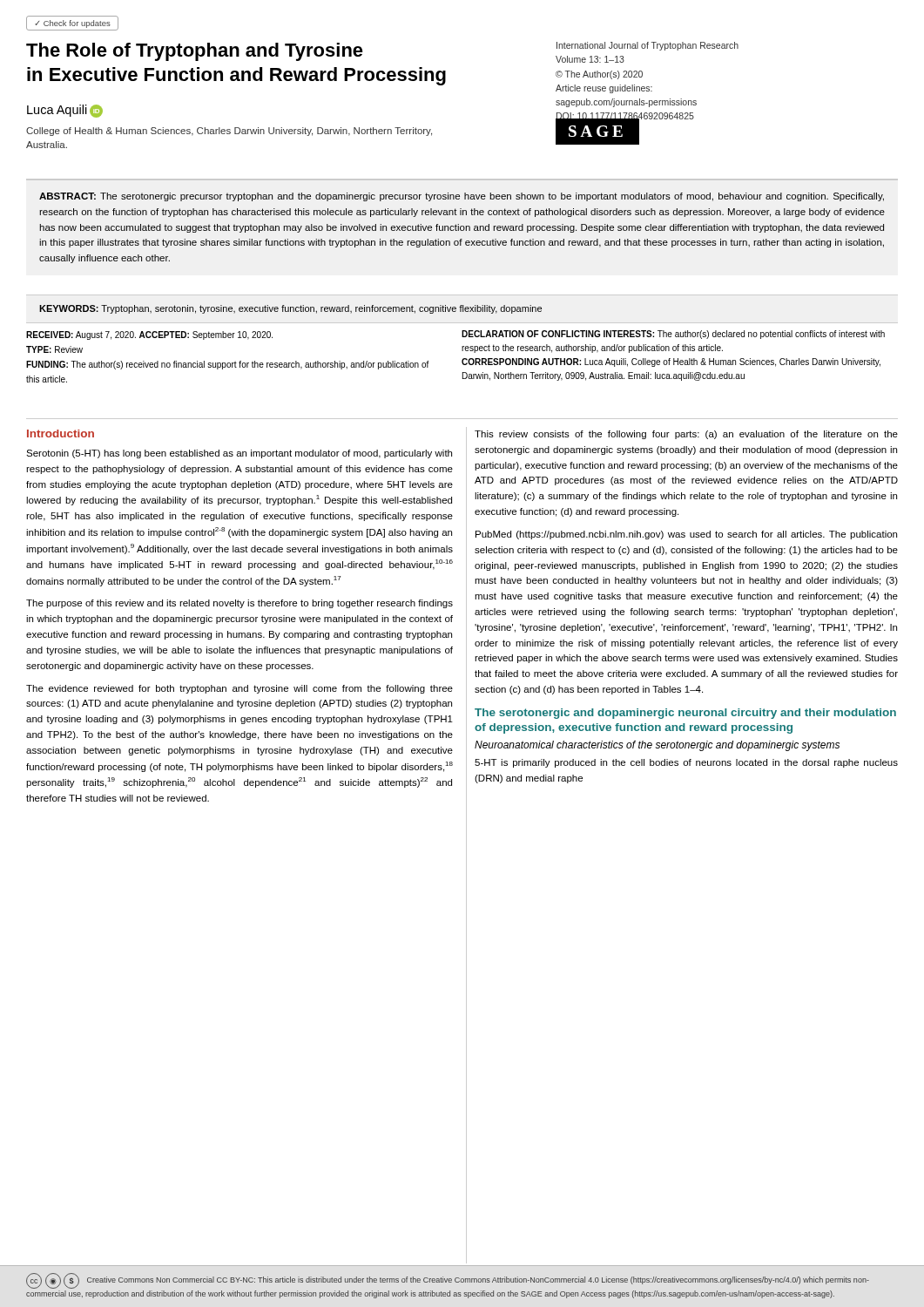Point to the block beginning "College of Health"
The height and width of the screenshot is (1307, 924).
(230, 138)
